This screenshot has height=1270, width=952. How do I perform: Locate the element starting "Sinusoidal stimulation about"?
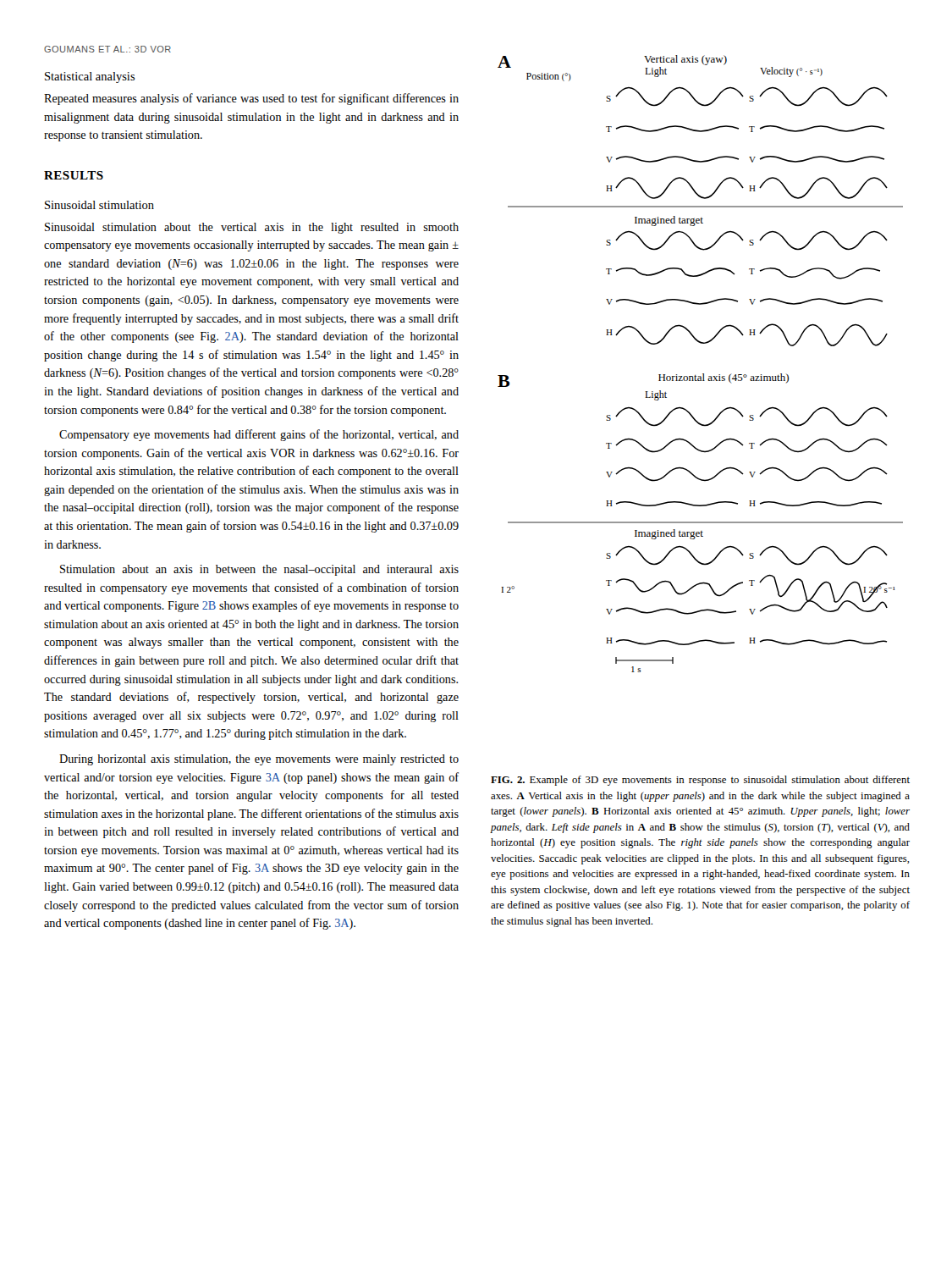click(x=251, y=576)
